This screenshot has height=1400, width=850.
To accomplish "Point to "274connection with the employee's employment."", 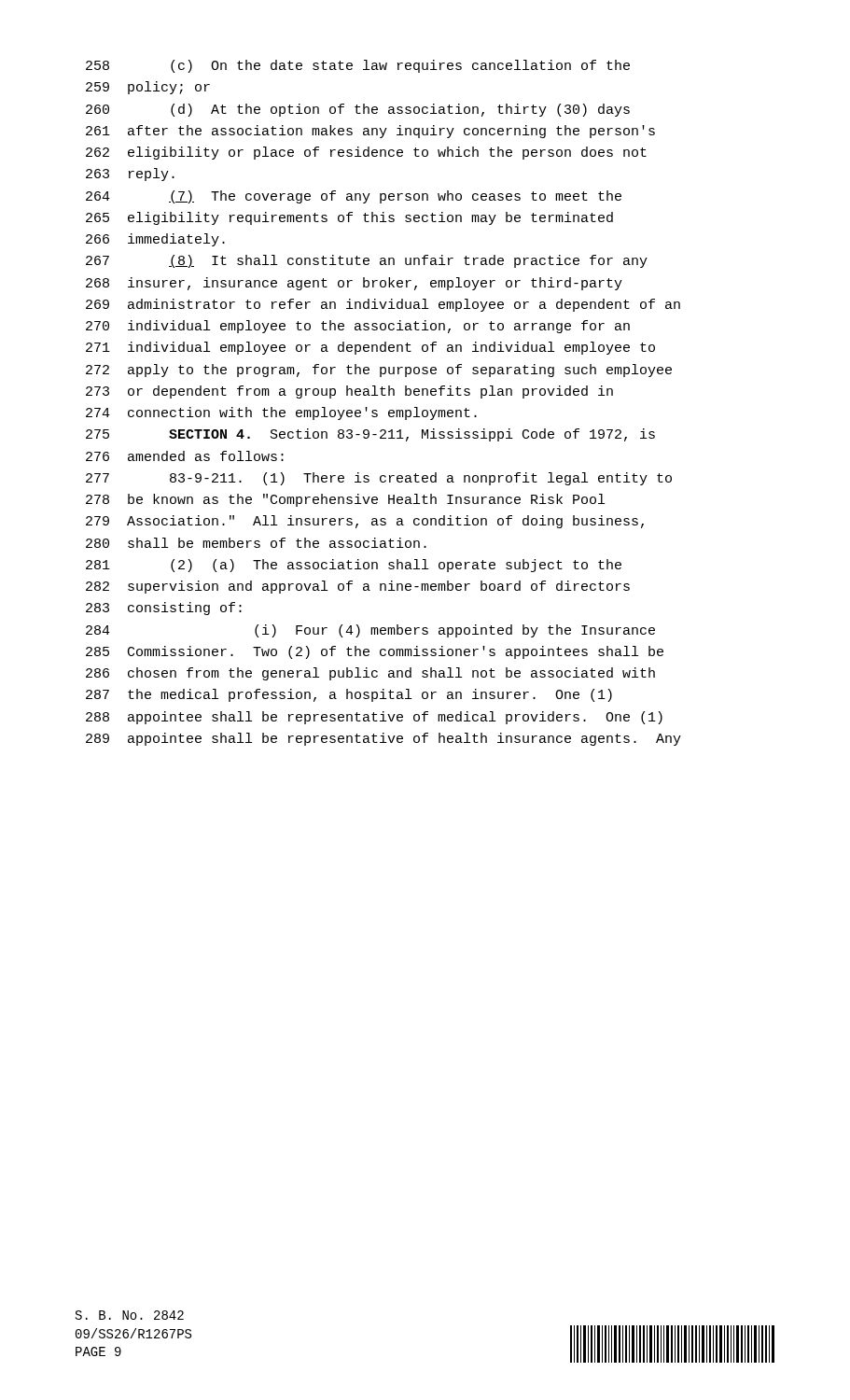I will 277,414.
